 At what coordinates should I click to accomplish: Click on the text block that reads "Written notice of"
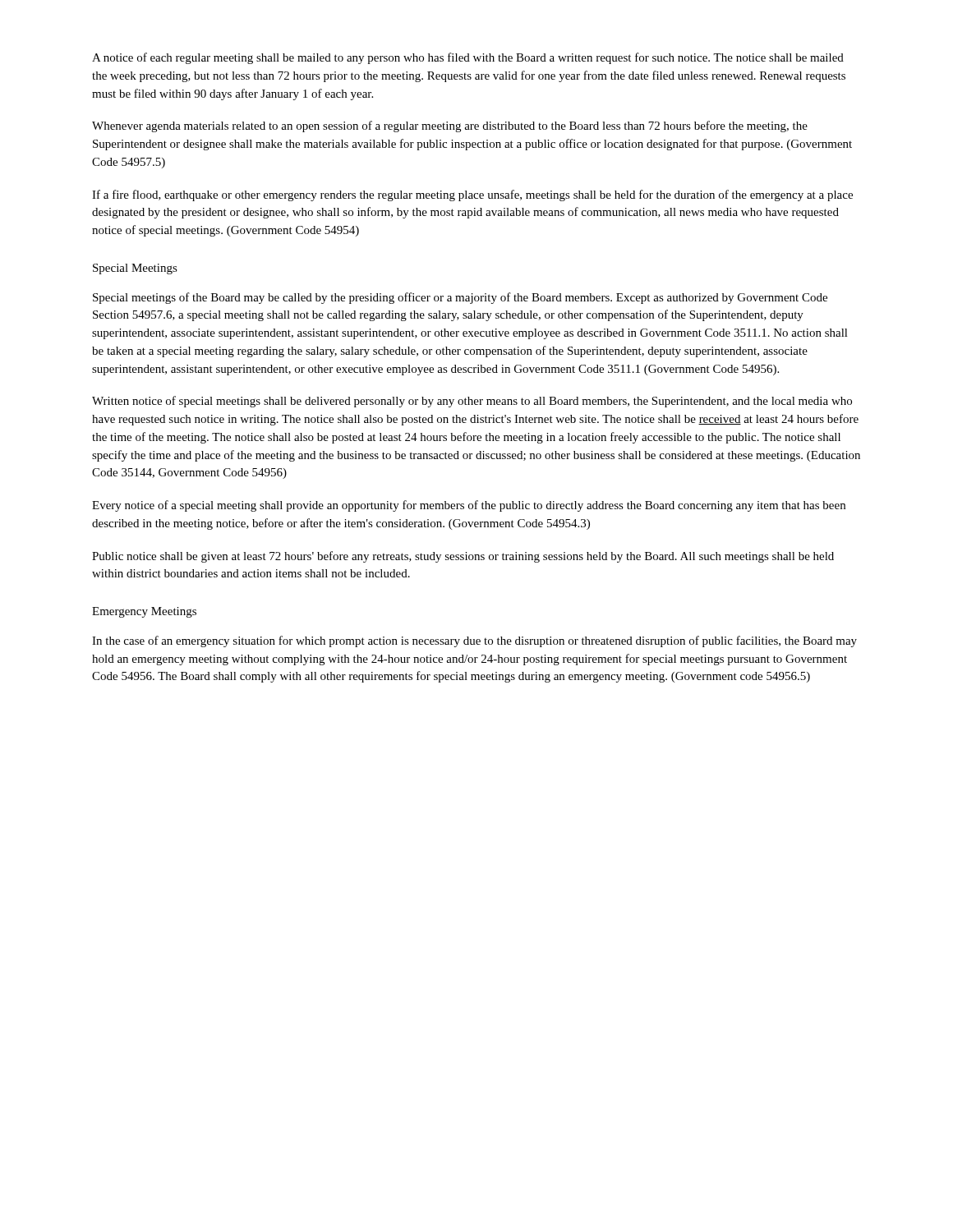(476, 437)
